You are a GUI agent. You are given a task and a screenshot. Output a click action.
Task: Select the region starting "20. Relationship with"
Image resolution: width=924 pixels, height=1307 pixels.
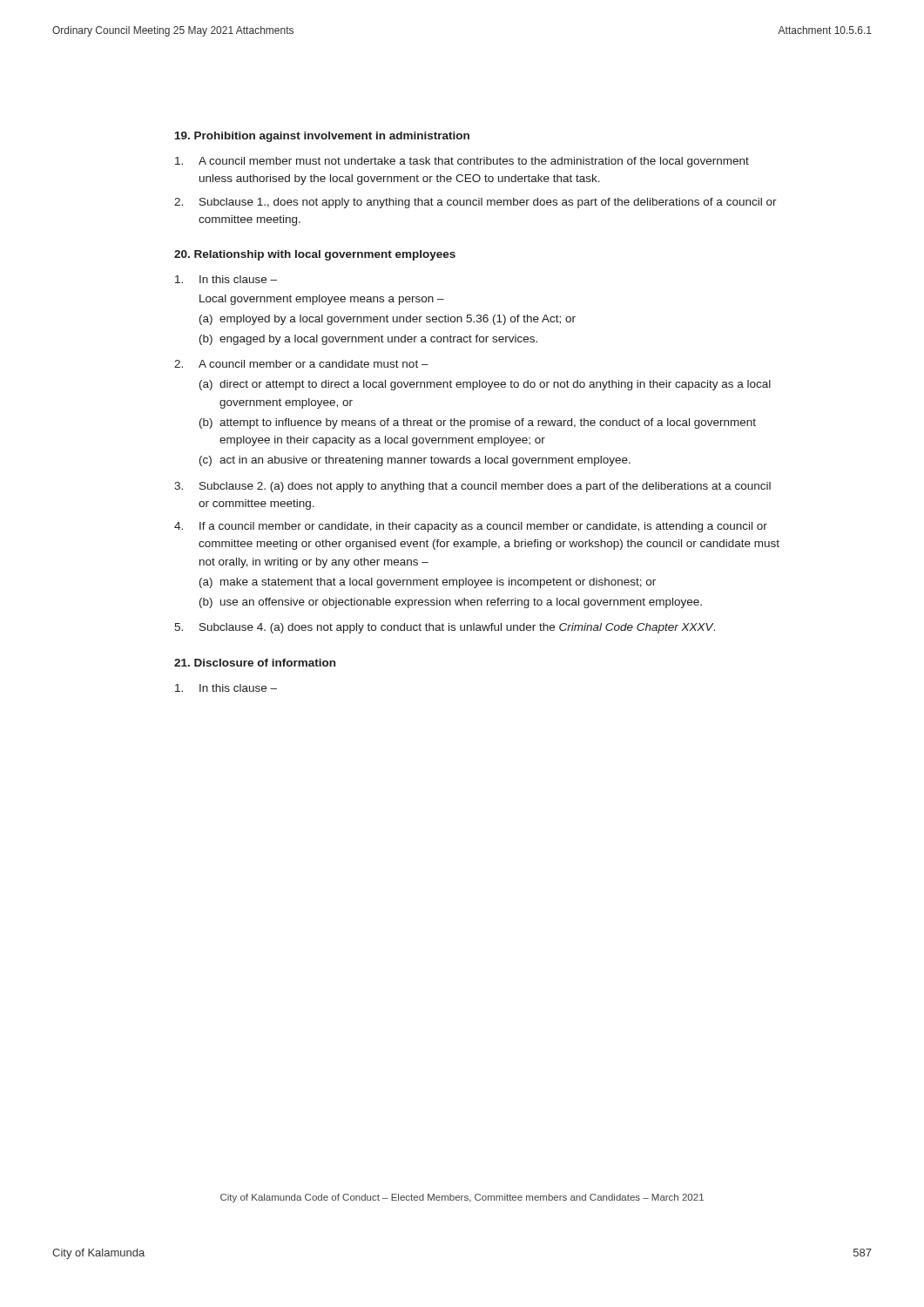[315, 254]
